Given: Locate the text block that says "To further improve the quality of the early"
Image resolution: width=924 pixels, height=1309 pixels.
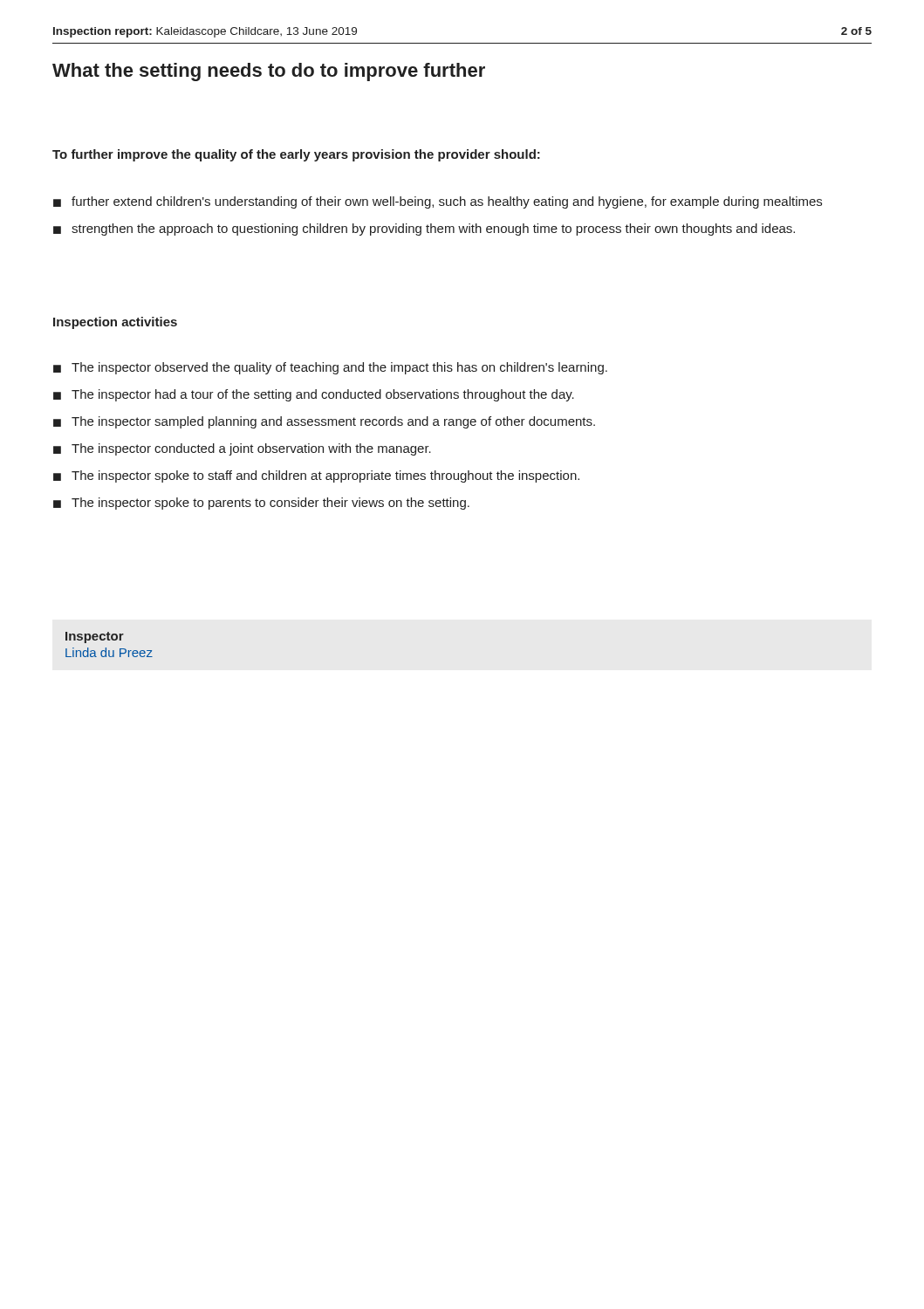Looking at the screenshot, I should tap(297, 154).
